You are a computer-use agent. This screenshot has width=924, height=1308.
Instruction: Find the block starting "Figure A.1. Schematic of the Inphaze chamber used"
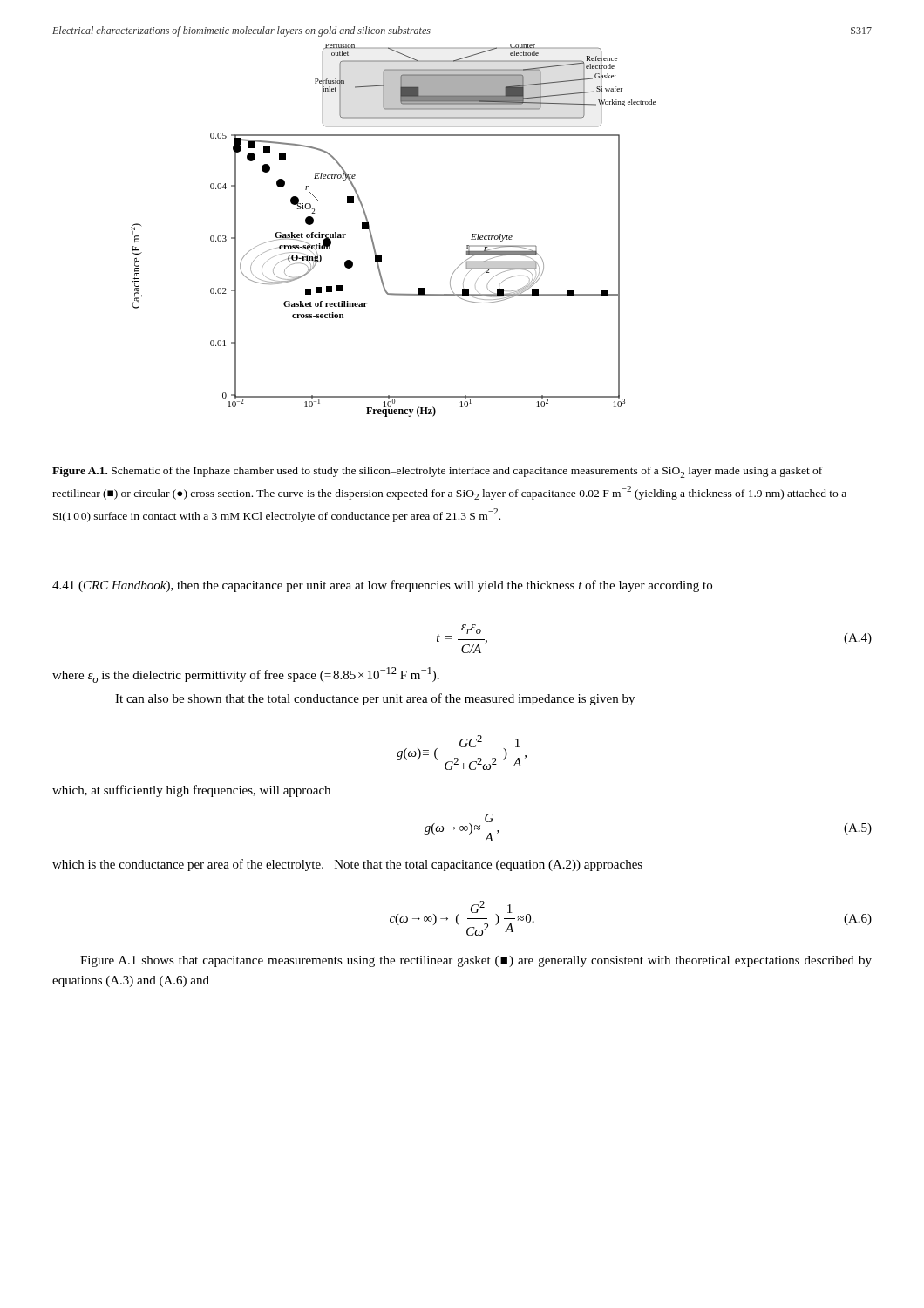tap(449, 493)
